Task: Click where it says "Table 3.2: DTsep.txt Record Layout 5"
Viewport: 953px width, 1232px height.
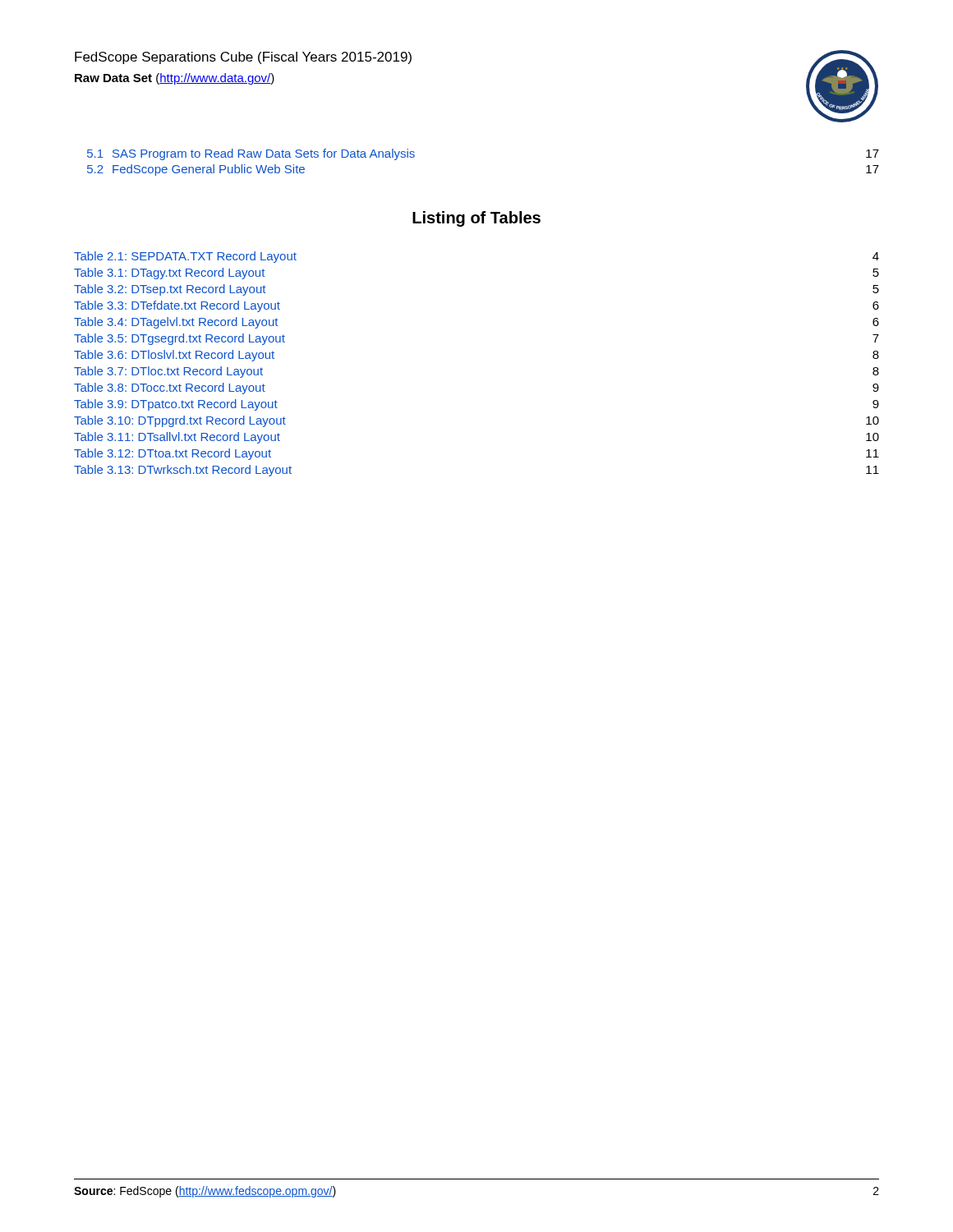Action: pyautogui.click(x=175, y=290)
